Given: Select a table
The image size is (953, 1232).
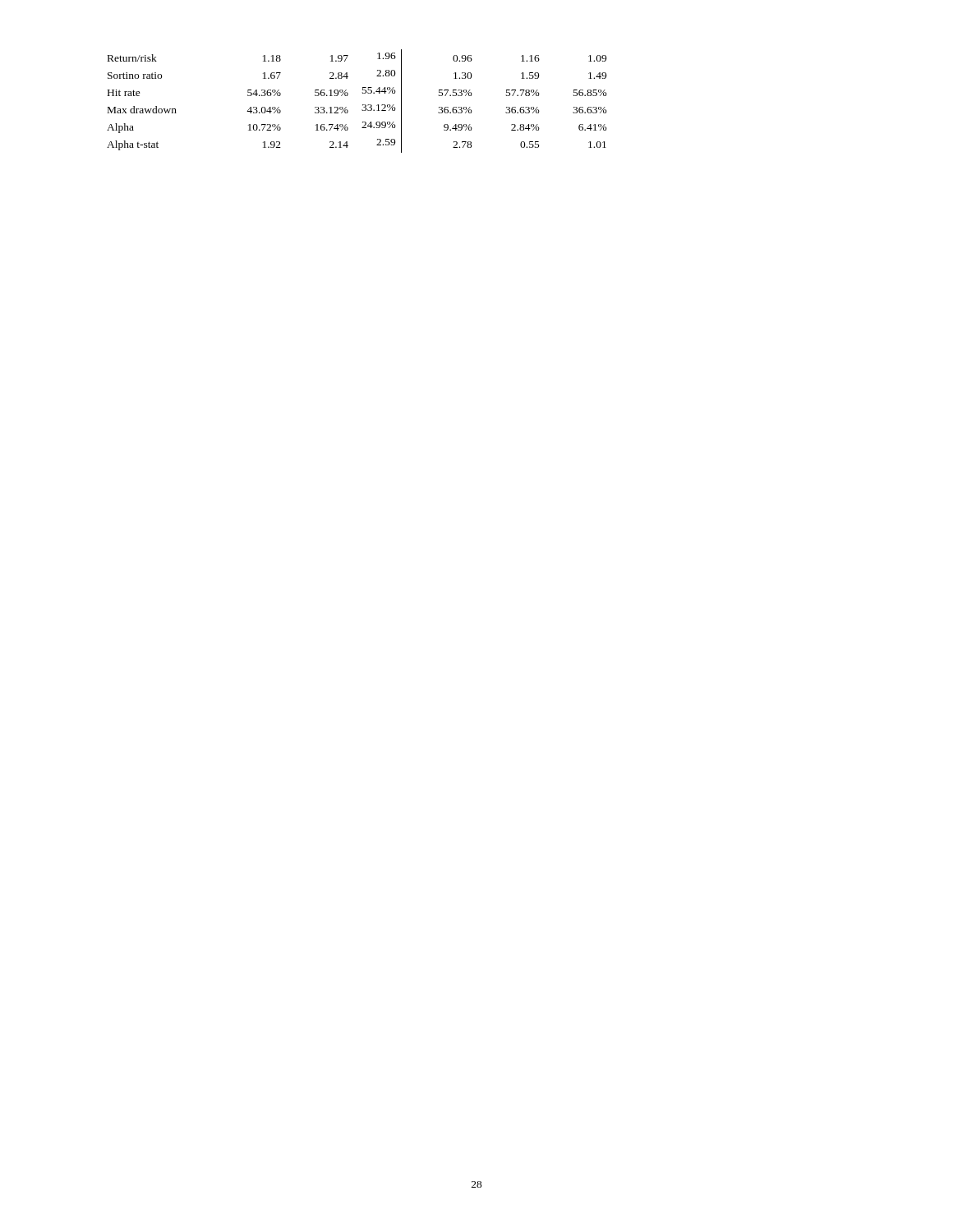Looking at the screenshot, I should (x=361, y=101).
